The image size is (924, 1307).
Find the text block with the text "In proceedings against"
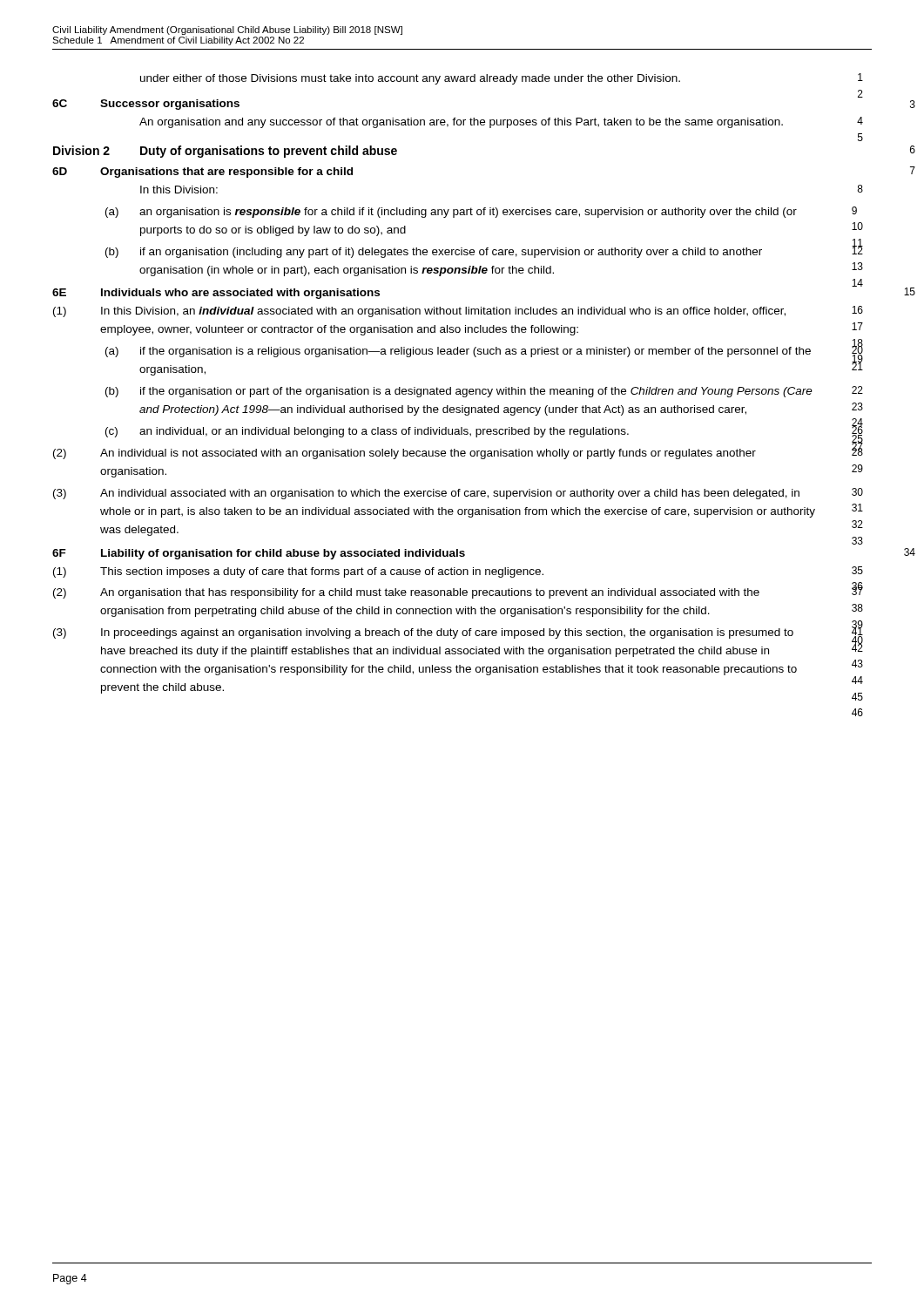(449, 660)
